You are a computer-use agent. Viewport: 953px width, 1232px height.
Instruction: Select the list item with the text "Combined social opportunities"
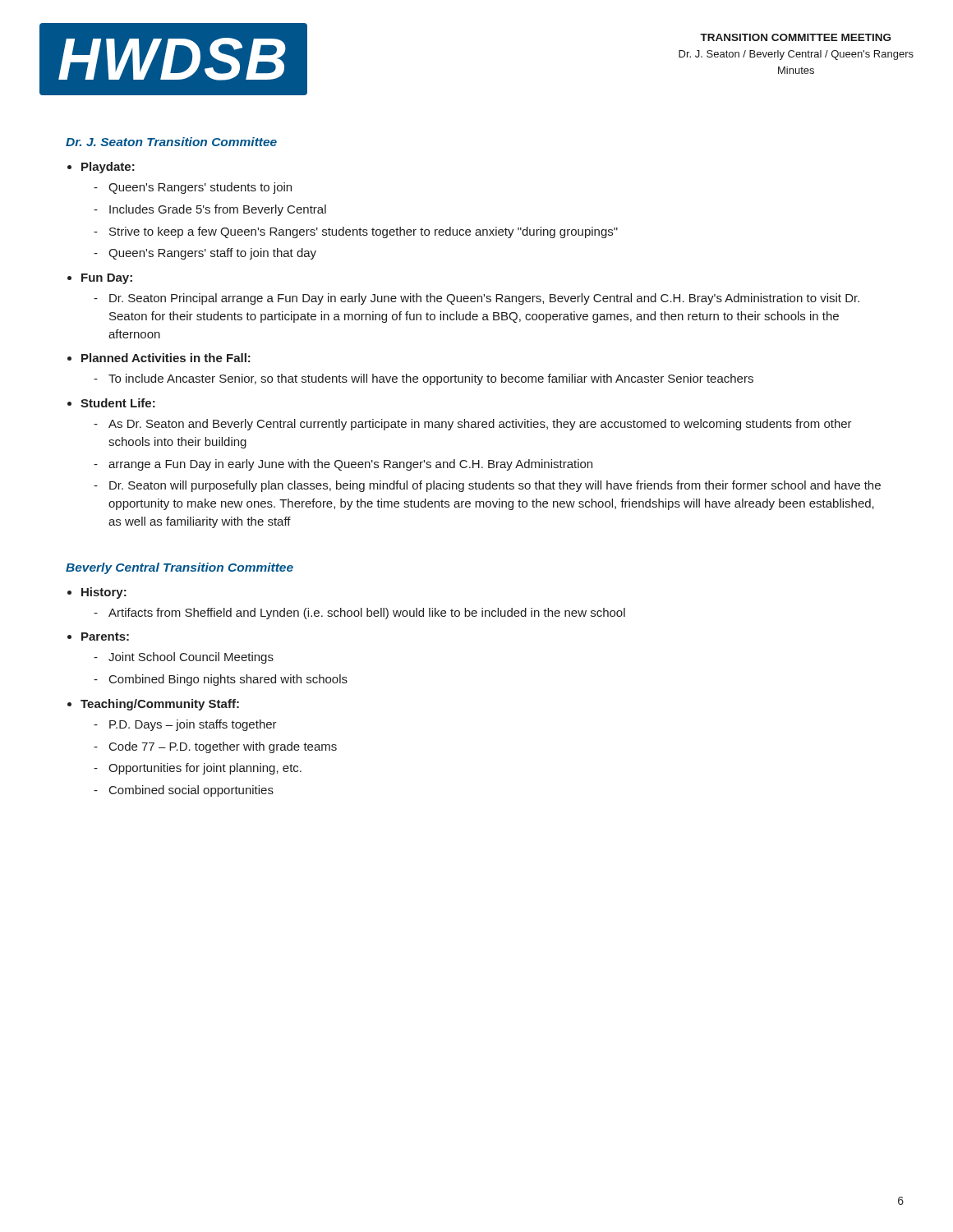click(x=191, y=790)
